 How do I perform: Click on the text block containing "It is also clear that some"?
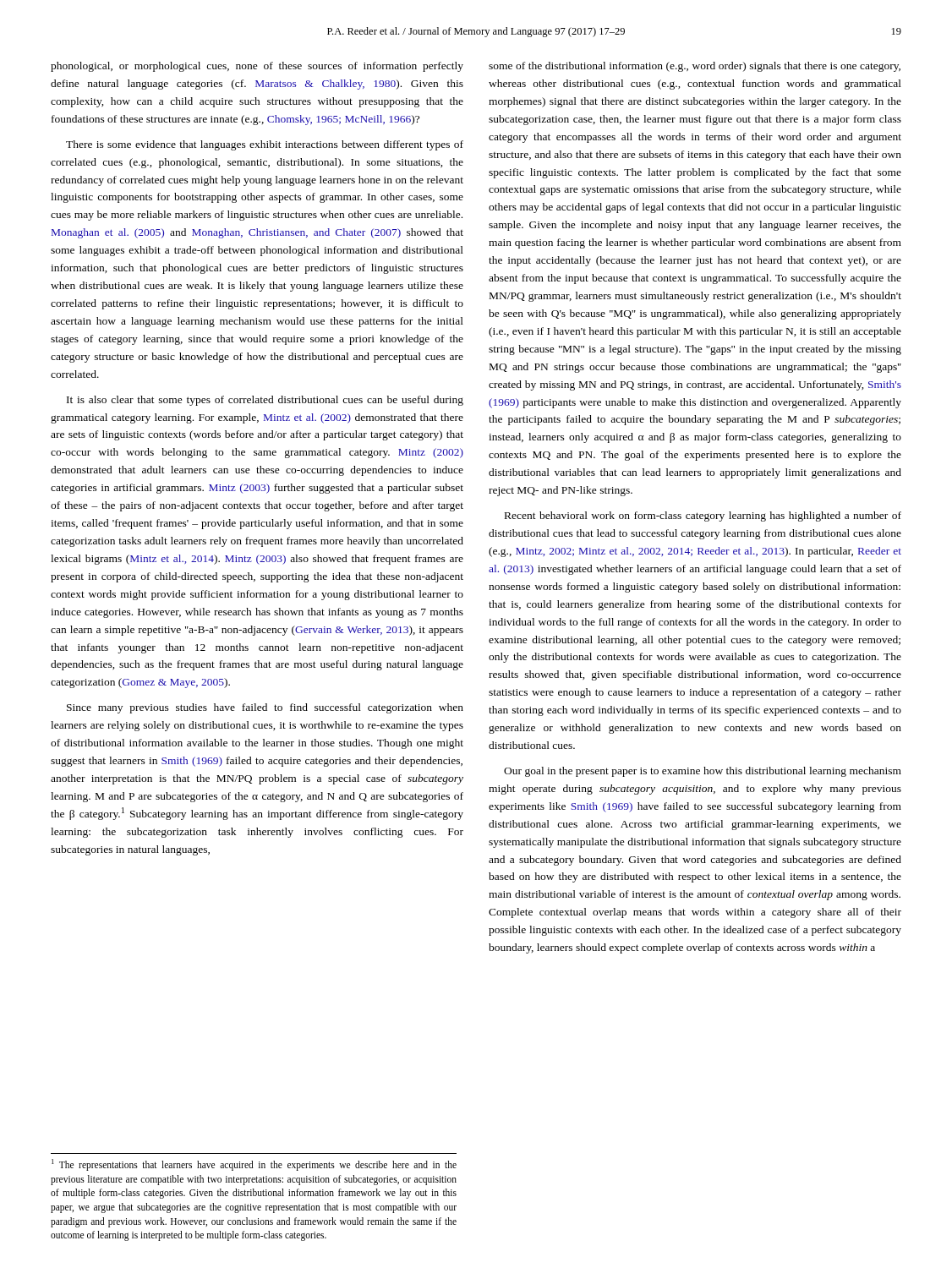257,541
